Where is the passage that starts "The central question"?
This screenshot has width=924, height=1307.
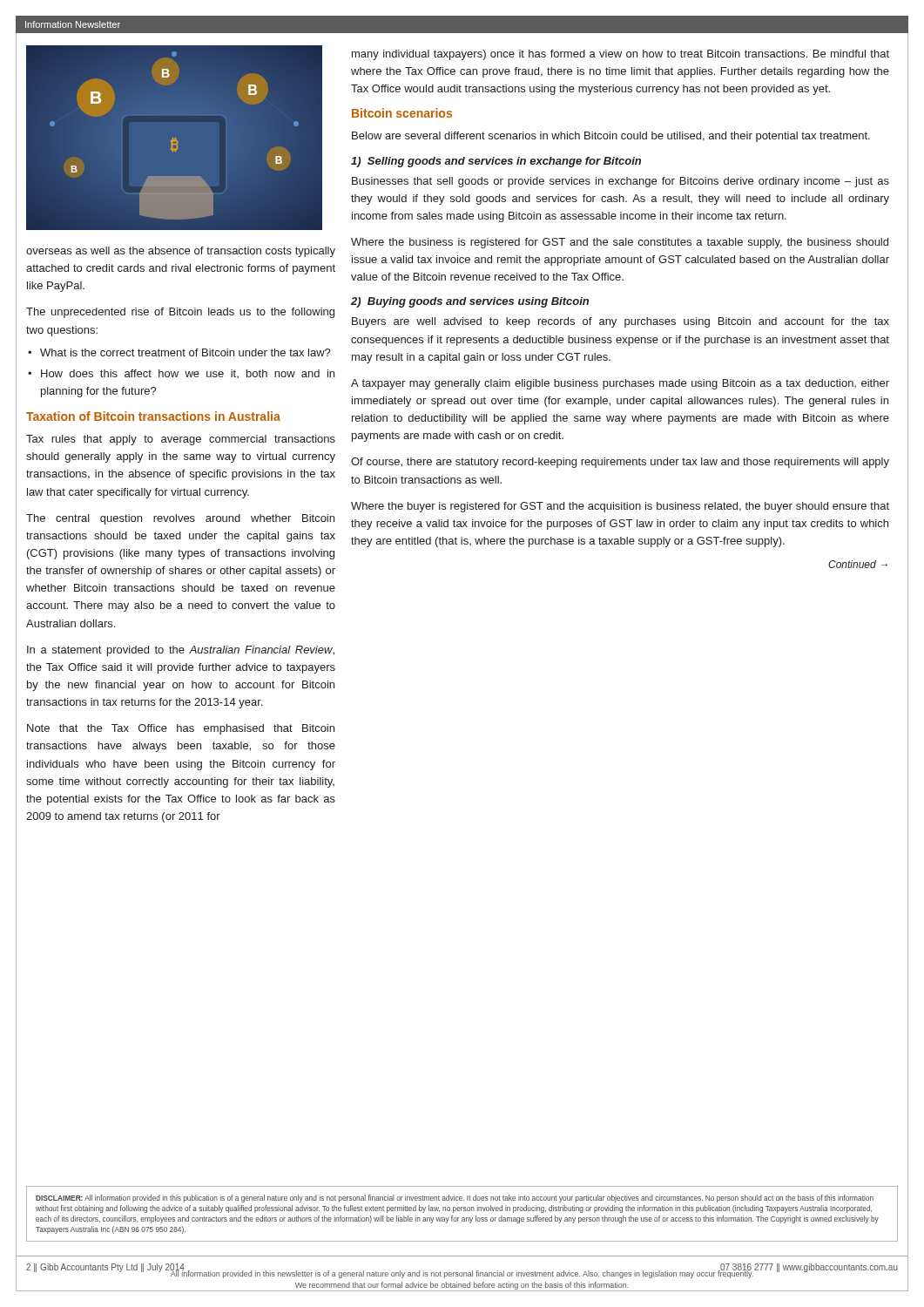tap(181, 570)
